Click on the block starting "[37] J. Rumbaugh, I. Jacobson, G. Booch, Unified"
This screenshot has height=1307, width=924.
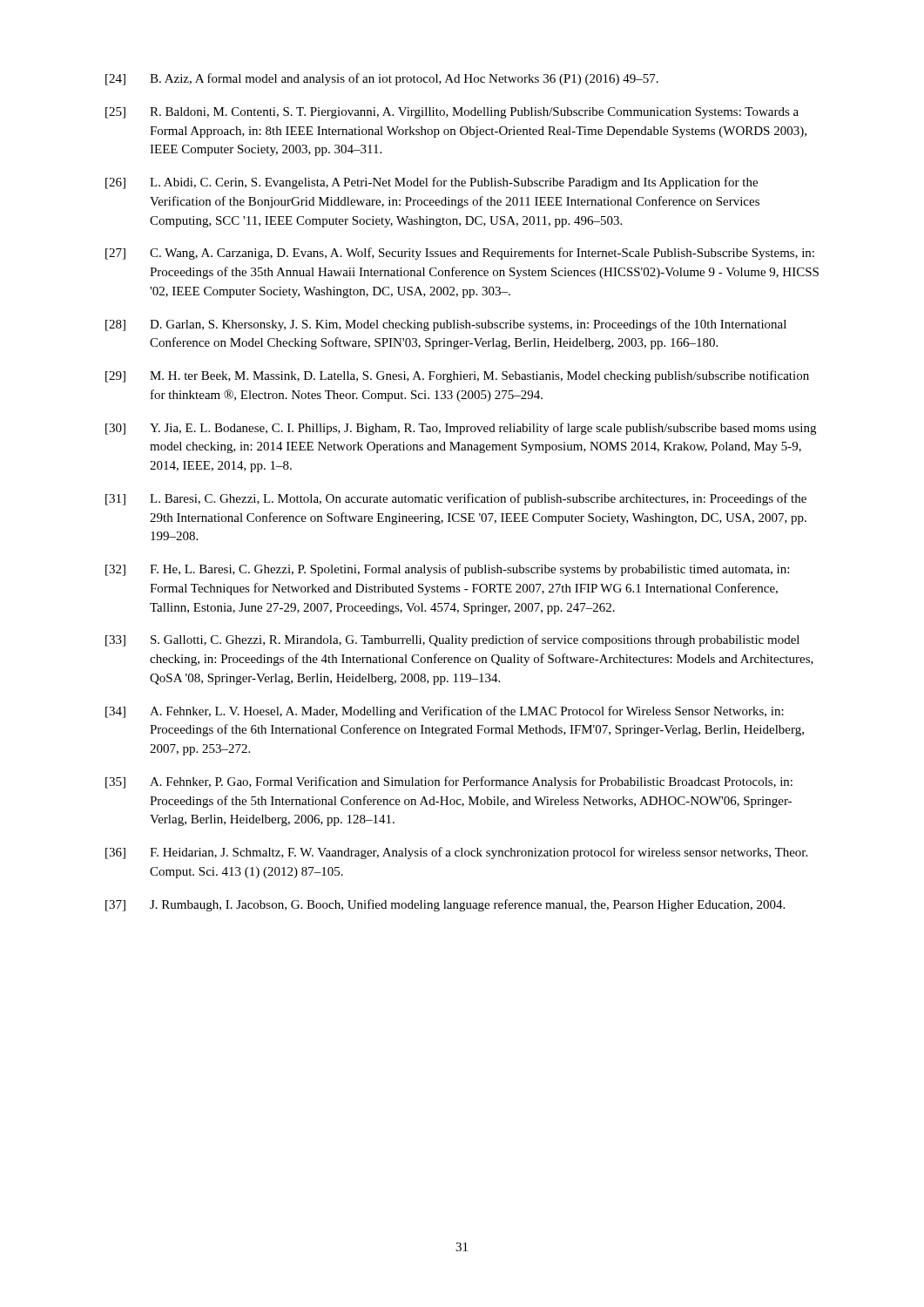(462, 905)
